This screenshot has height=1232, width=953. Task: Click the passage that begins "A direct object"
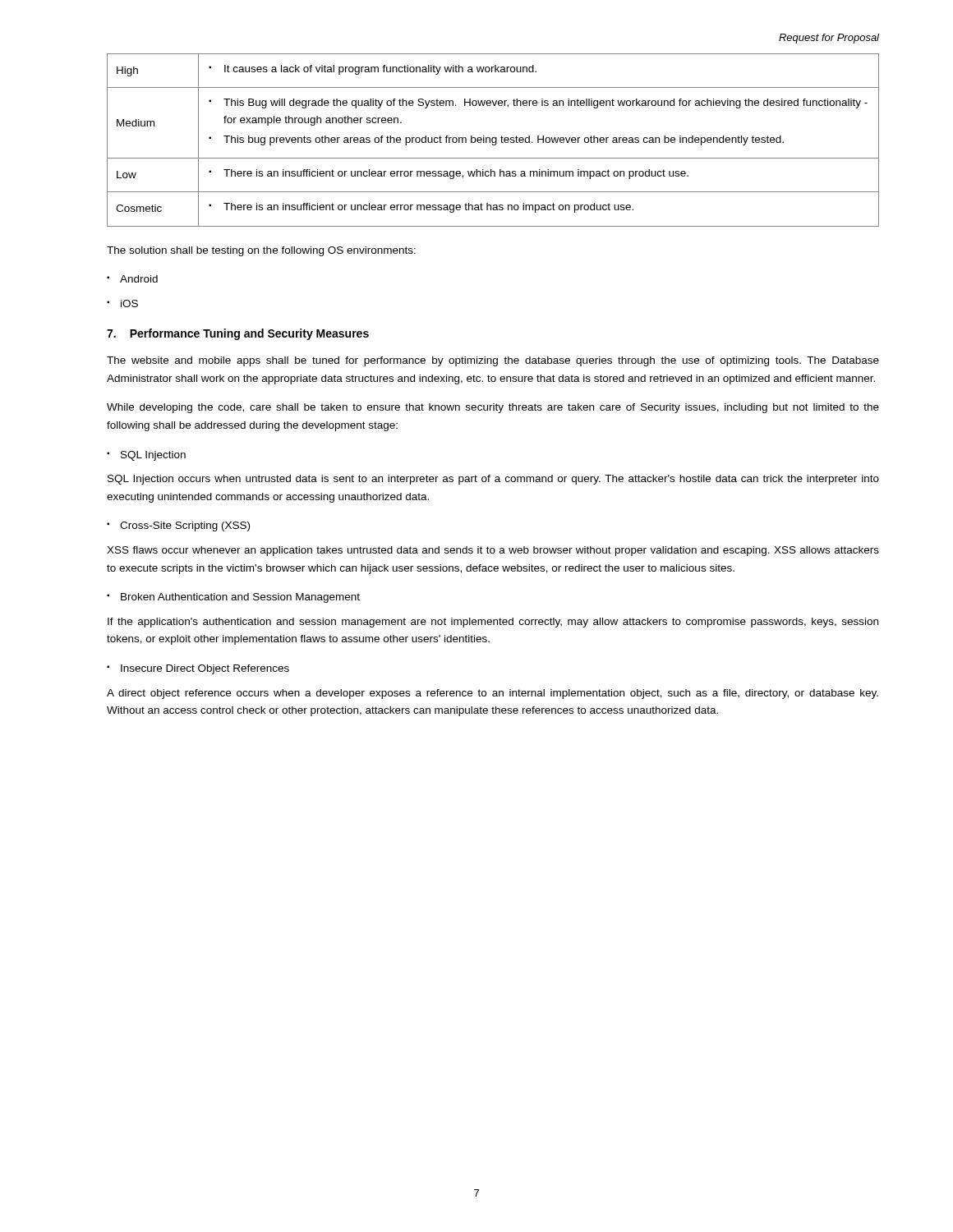(x=493, y=701)
